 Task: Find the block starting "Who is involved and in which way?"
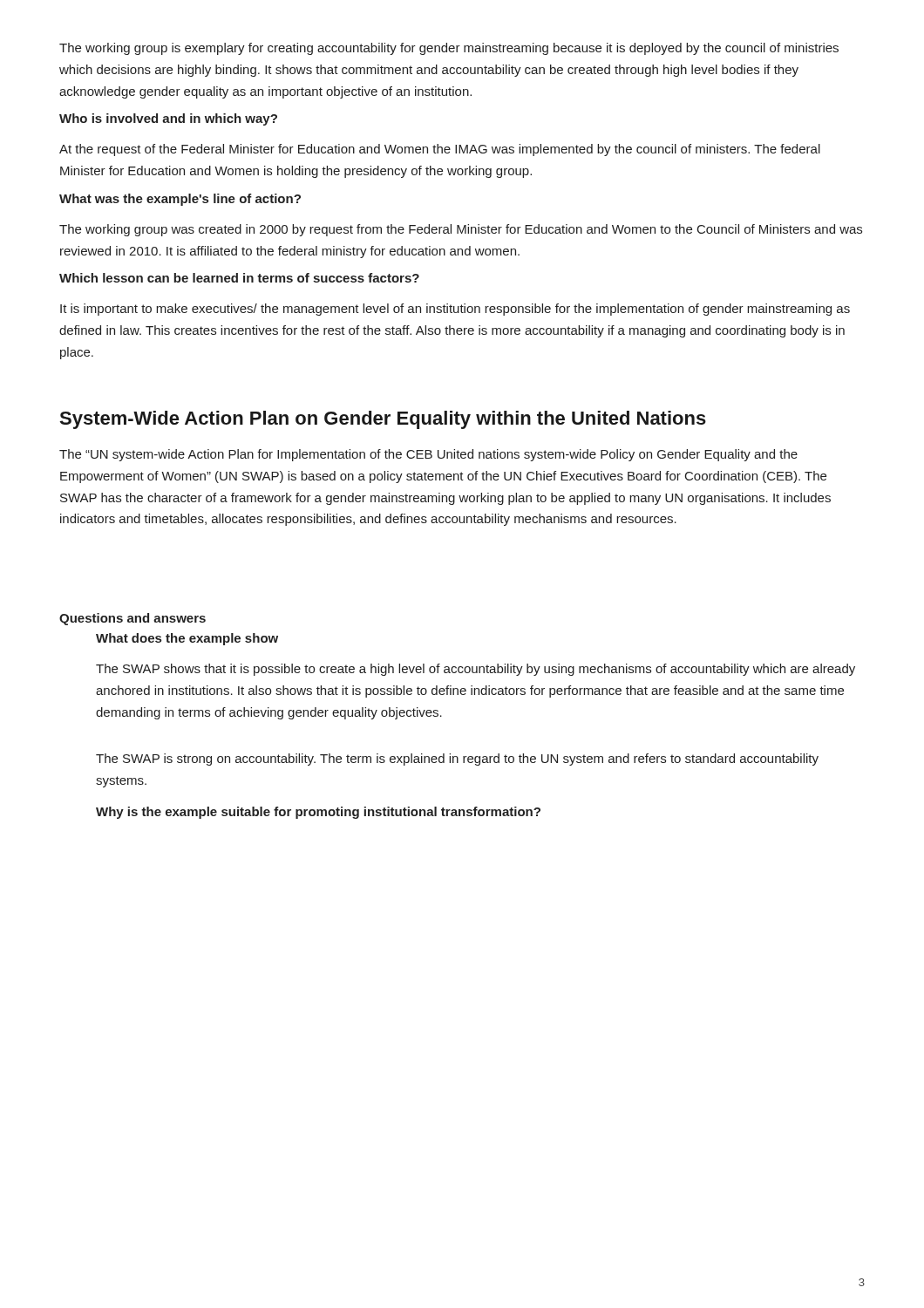(168, 119)
